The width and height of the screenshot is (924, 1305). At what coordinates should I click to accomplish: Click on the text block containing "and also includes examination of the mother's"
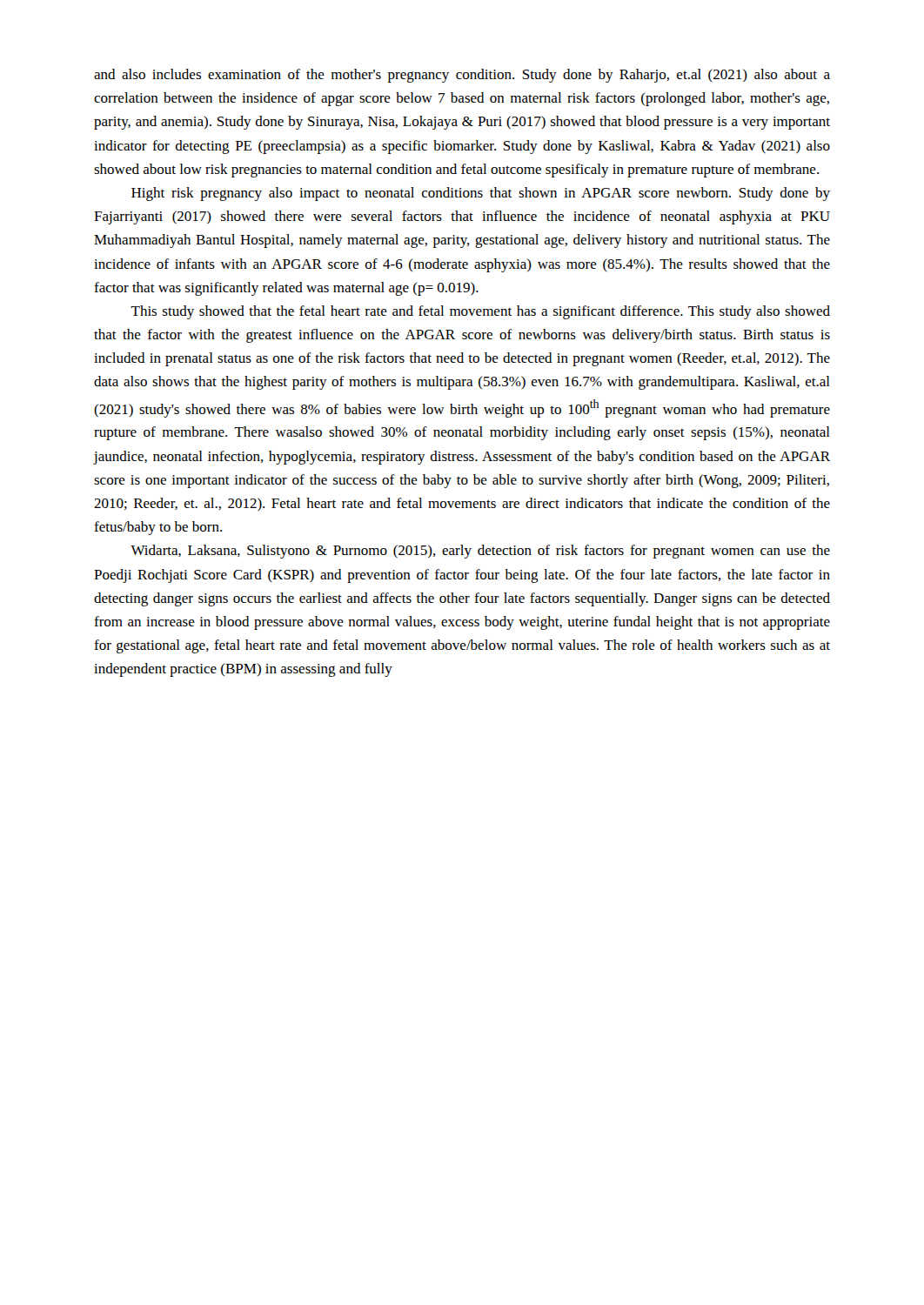462,122
